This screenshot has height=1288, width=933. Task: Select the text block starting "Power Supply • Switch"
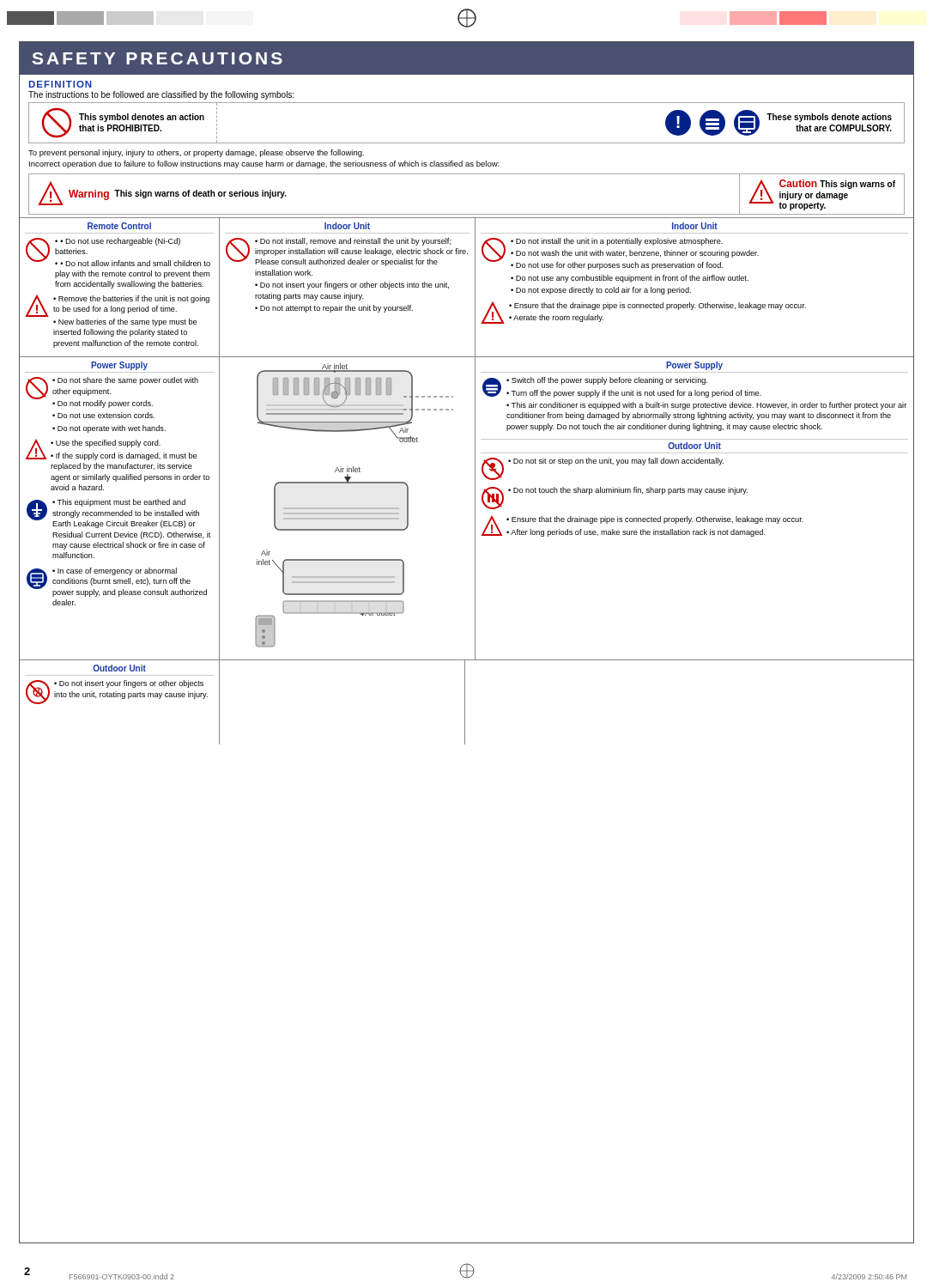click(694, 450)
